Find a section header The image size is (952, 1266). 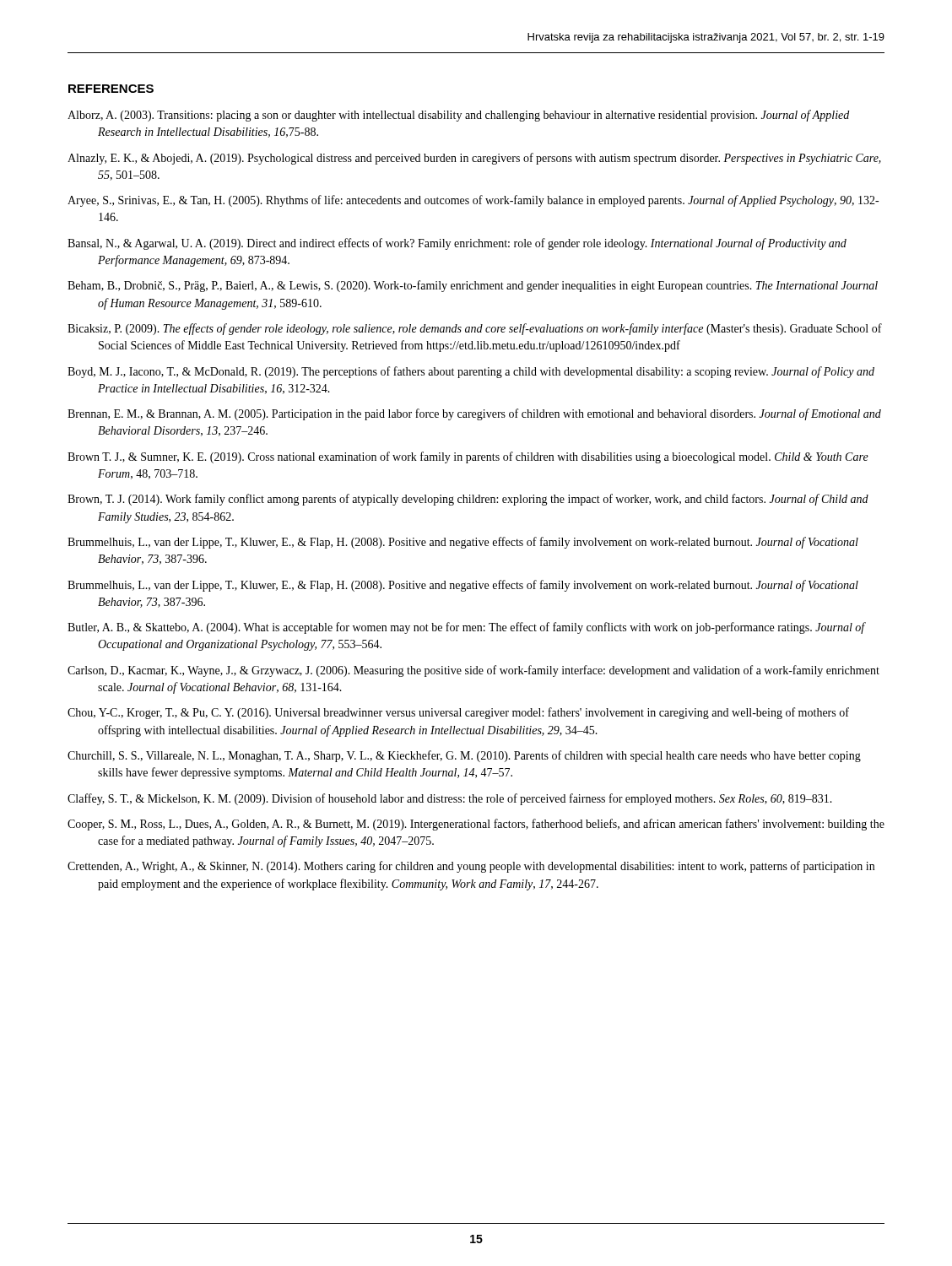pos(111,88)
